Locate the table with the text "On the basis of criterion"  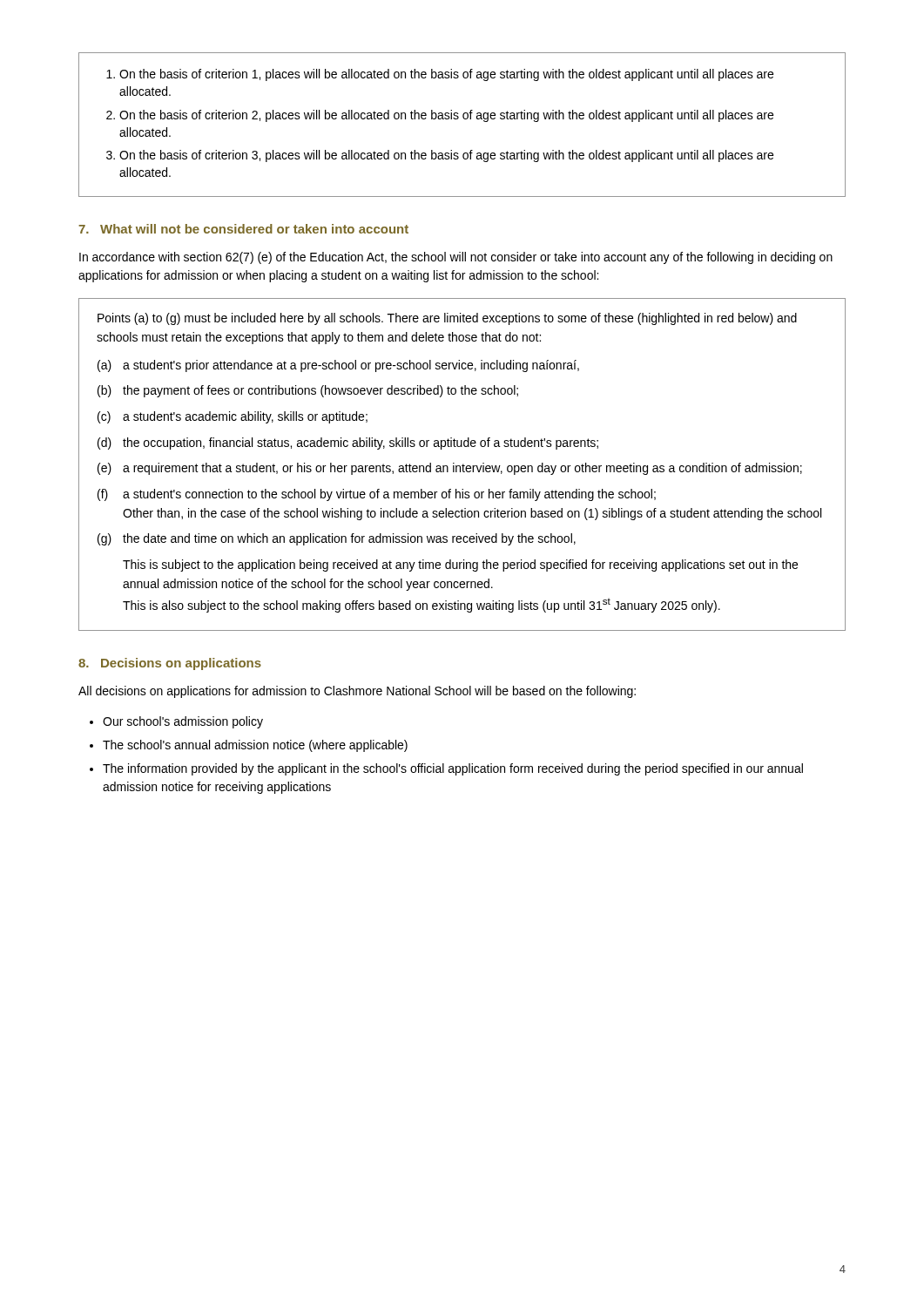(462, 124)
